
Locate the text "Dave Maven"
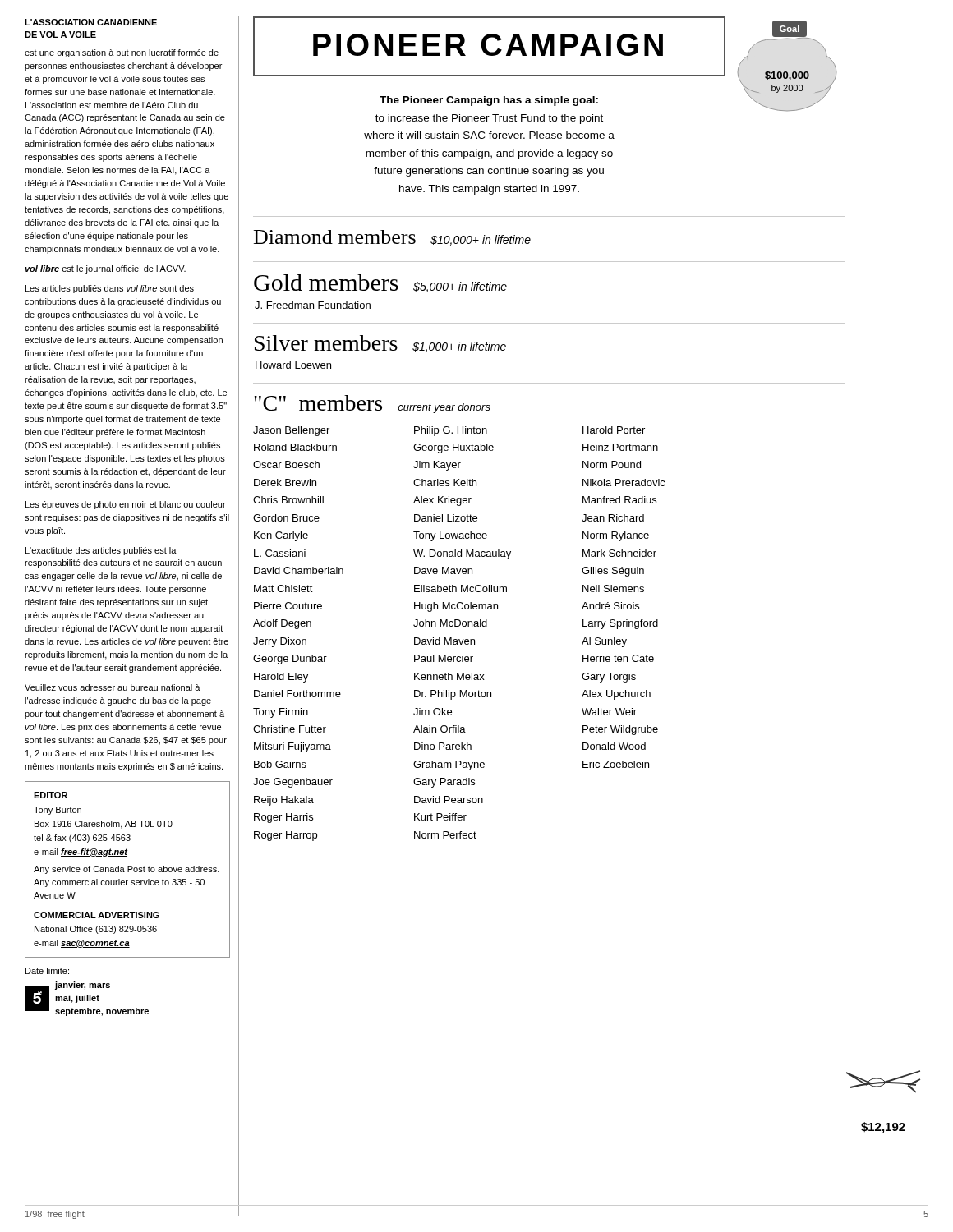click(x=443, y=570)
